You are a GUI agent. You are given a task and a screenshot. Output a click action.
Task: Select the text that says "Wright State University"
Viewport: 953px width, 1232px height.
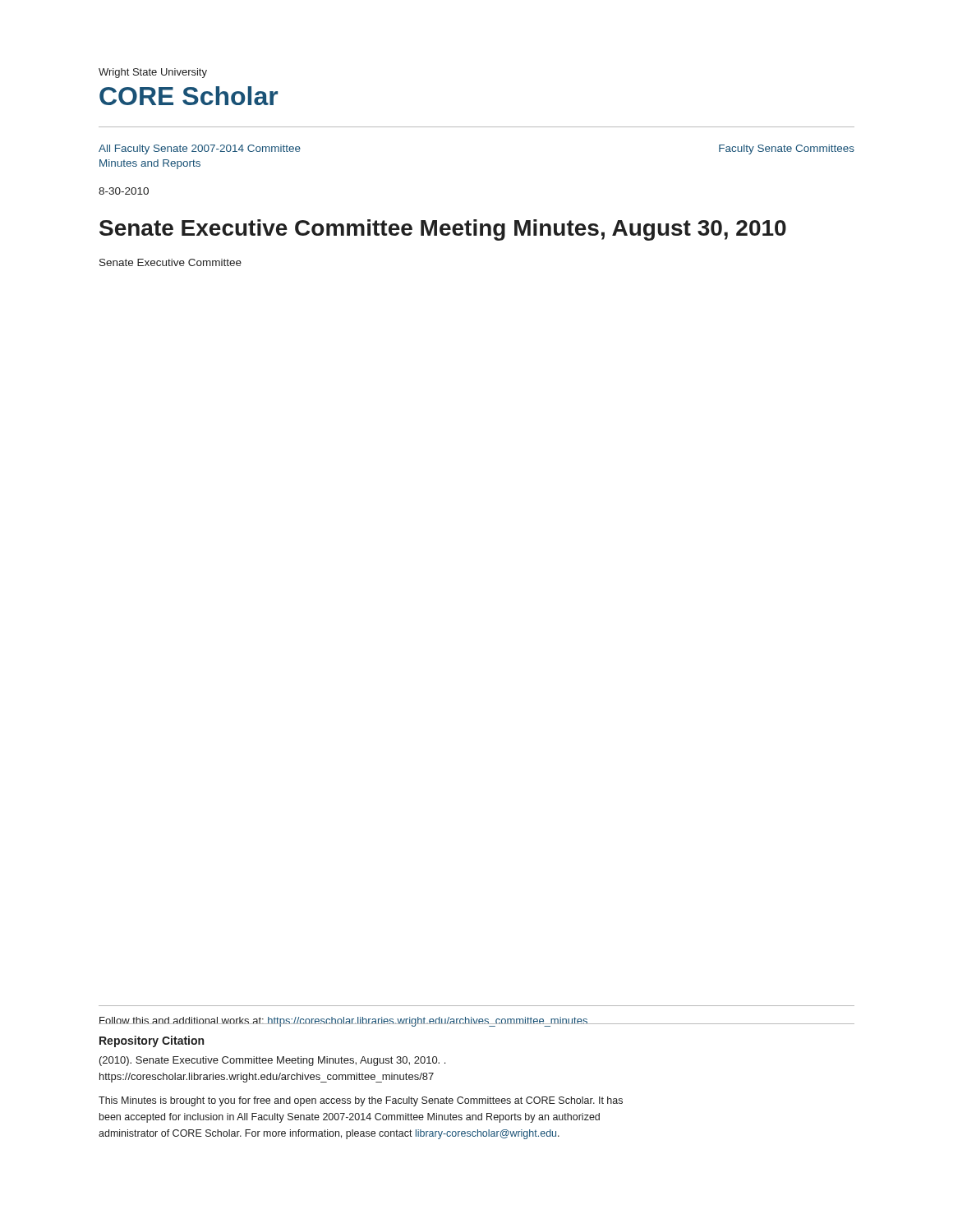(153, 72)
